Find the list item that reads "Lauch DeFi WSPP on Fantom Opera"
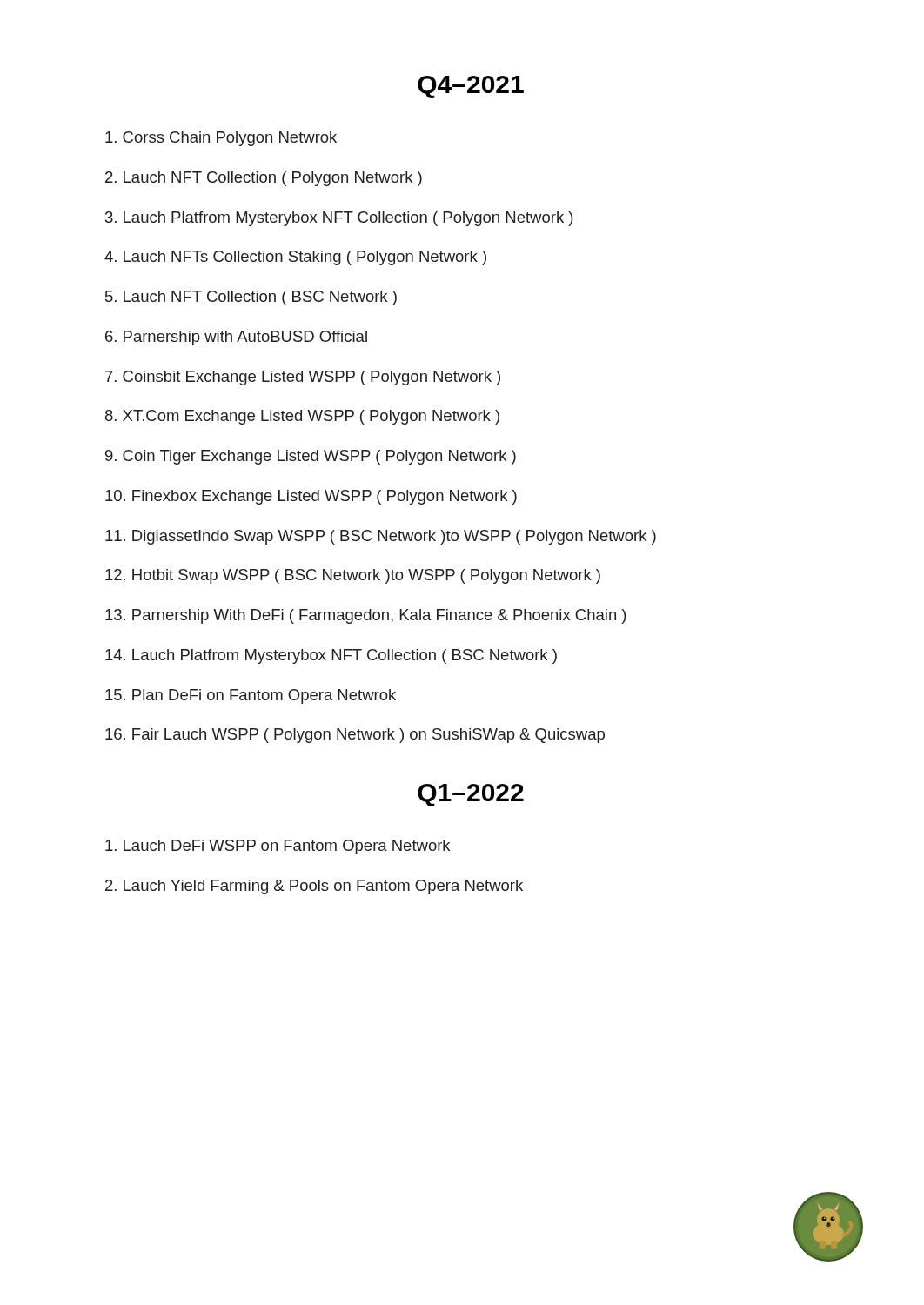The image size is (924, 1305). [x=277, y=845]
